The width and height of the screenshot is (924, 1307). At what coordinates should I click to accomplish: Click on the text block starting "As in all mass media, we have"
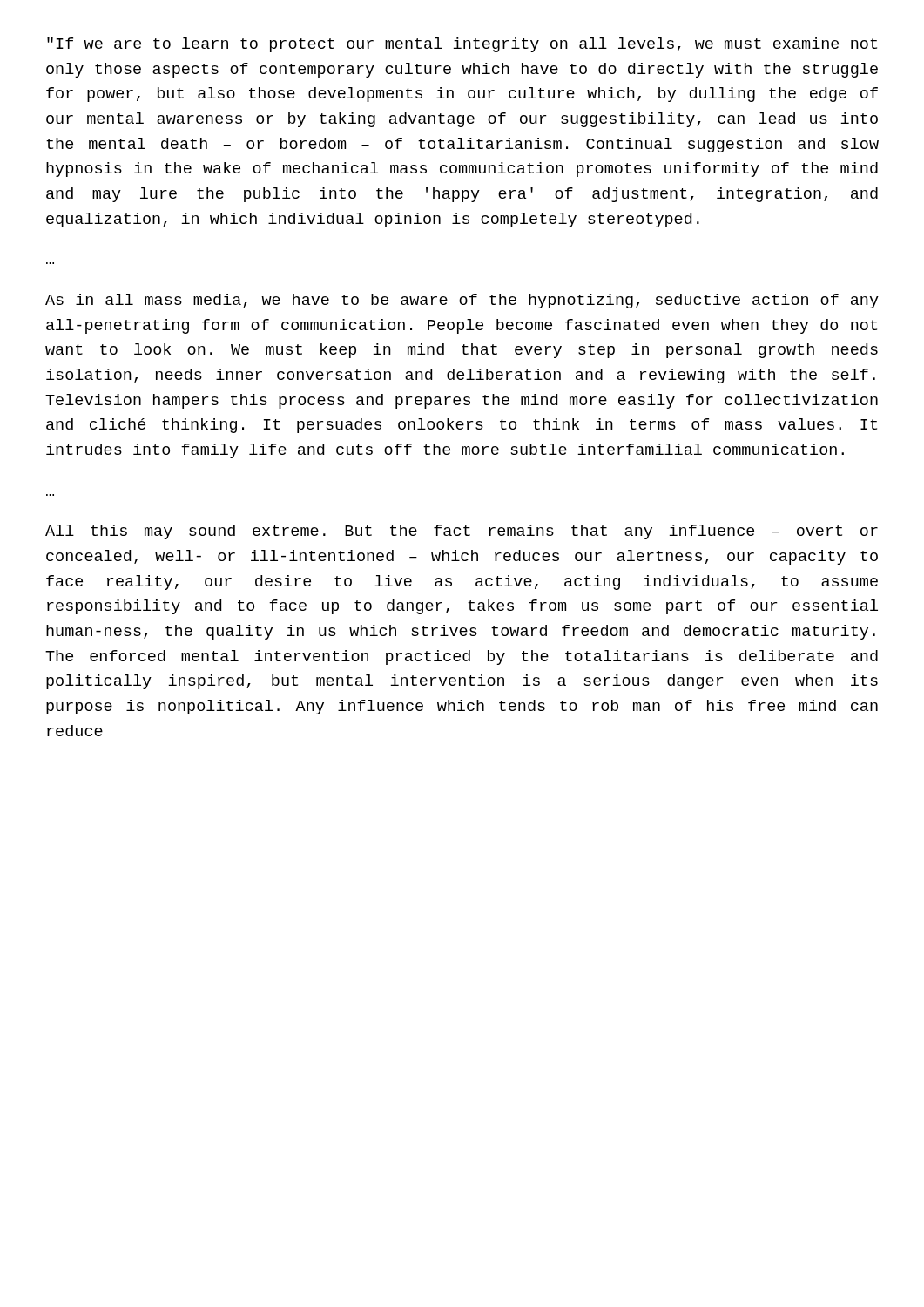pyautogui.click(x=462, y=377)
